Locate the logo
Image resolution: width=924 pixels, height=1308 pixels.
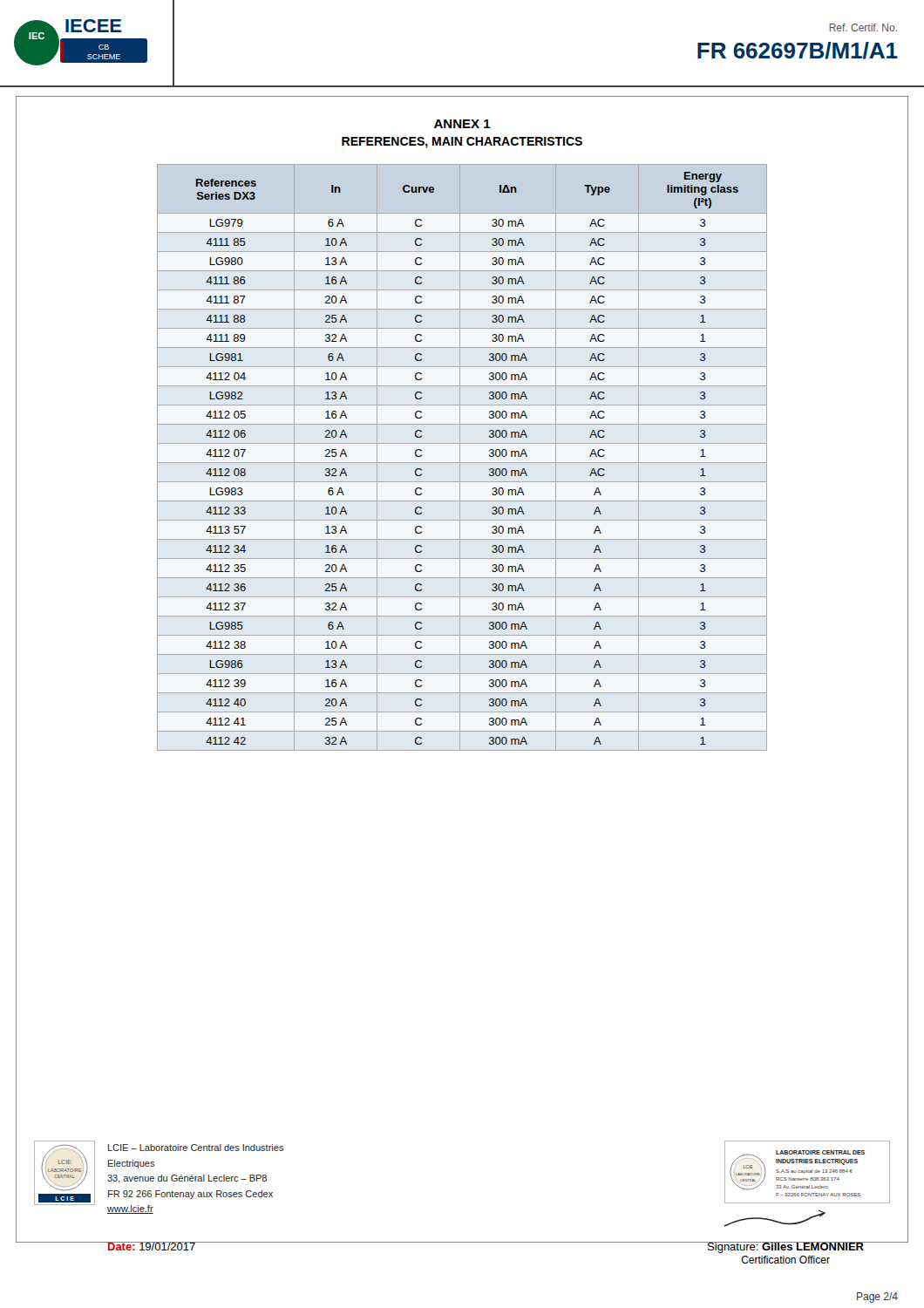[159, 1179]
